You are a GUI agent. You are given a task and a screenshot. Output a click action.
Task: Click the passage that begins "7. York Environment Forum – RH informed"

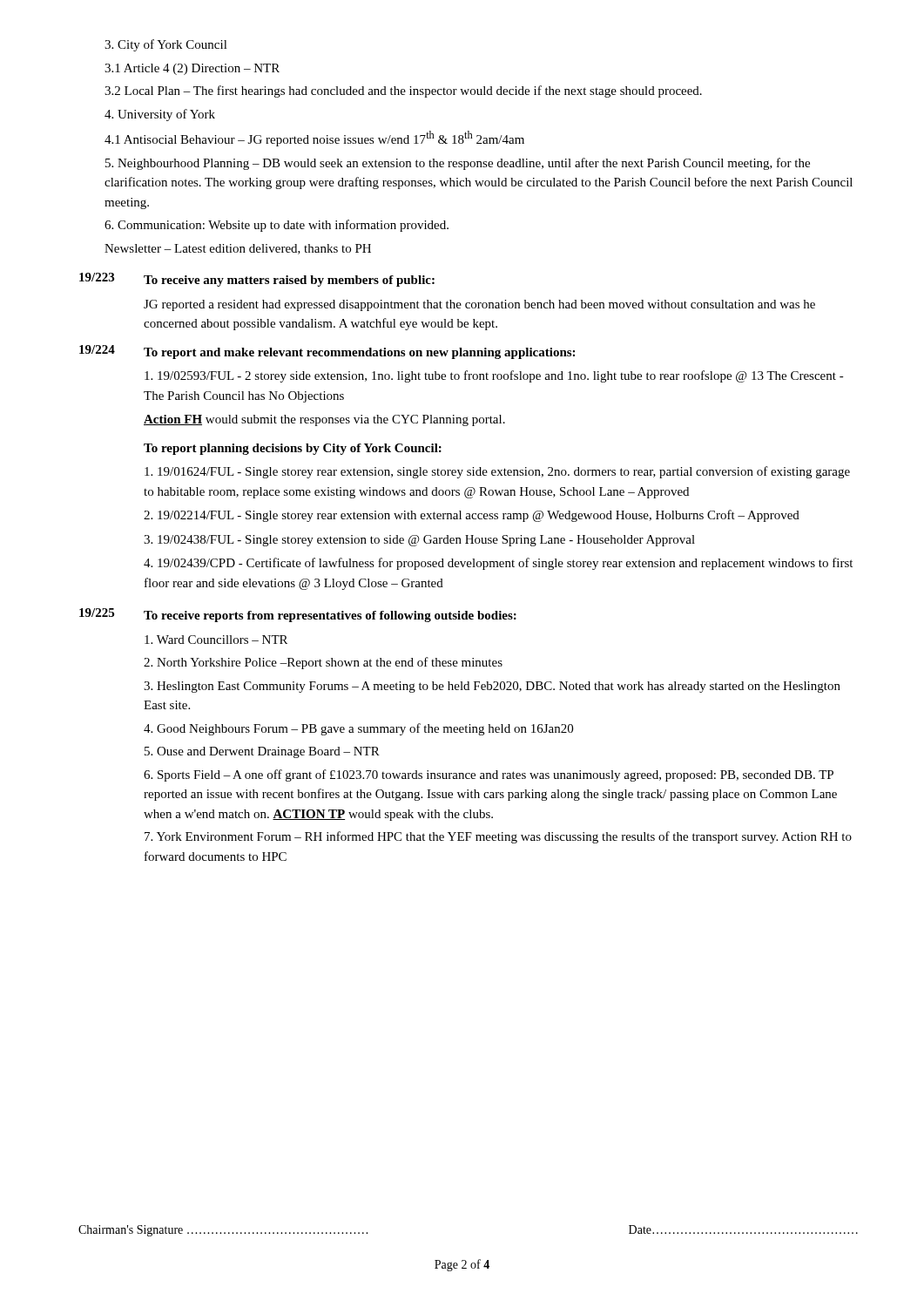[x=498, y=846]
